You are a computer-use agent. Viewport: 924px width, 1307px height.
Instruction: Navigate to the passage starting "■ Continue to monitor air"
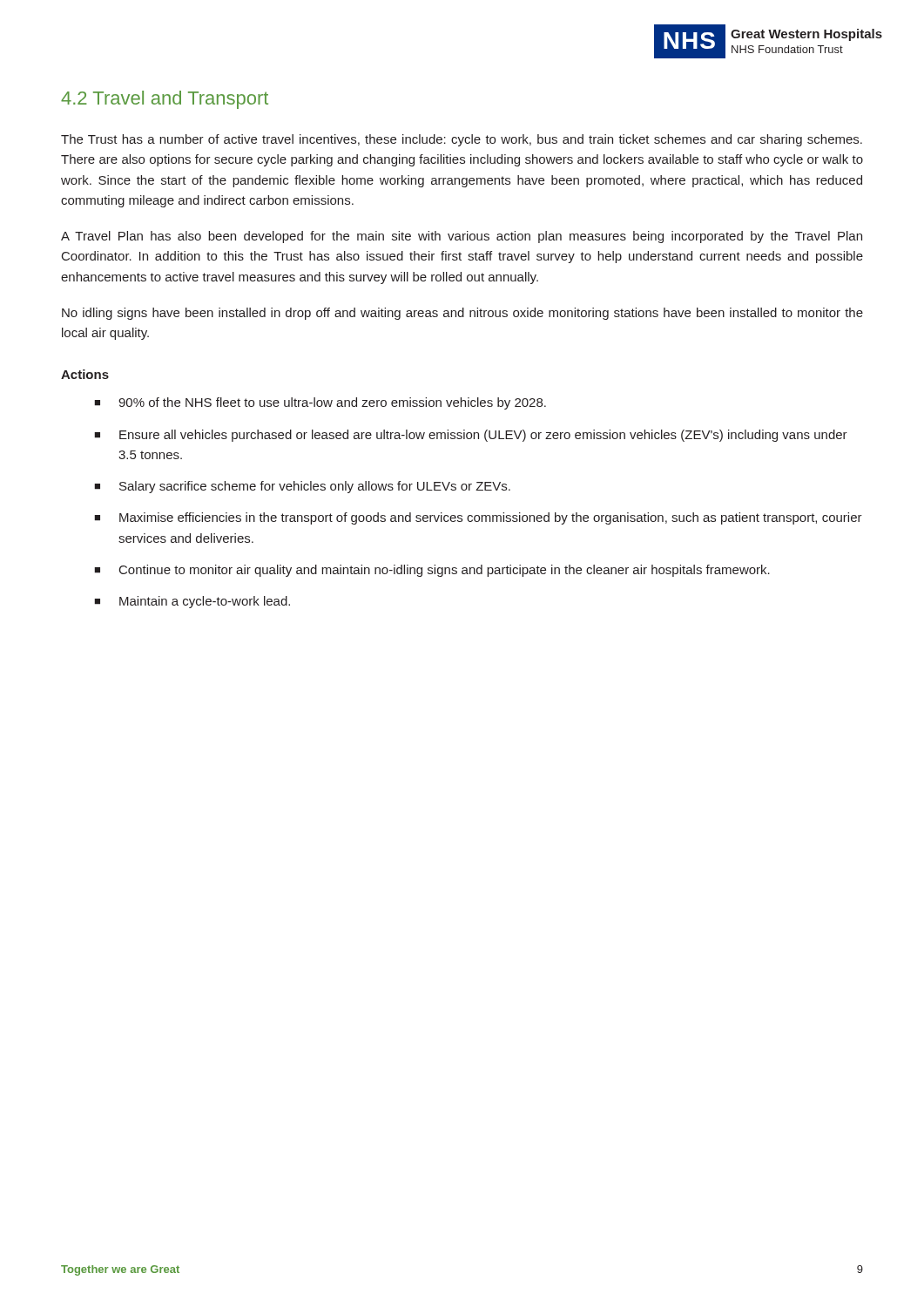click(479, 569)
